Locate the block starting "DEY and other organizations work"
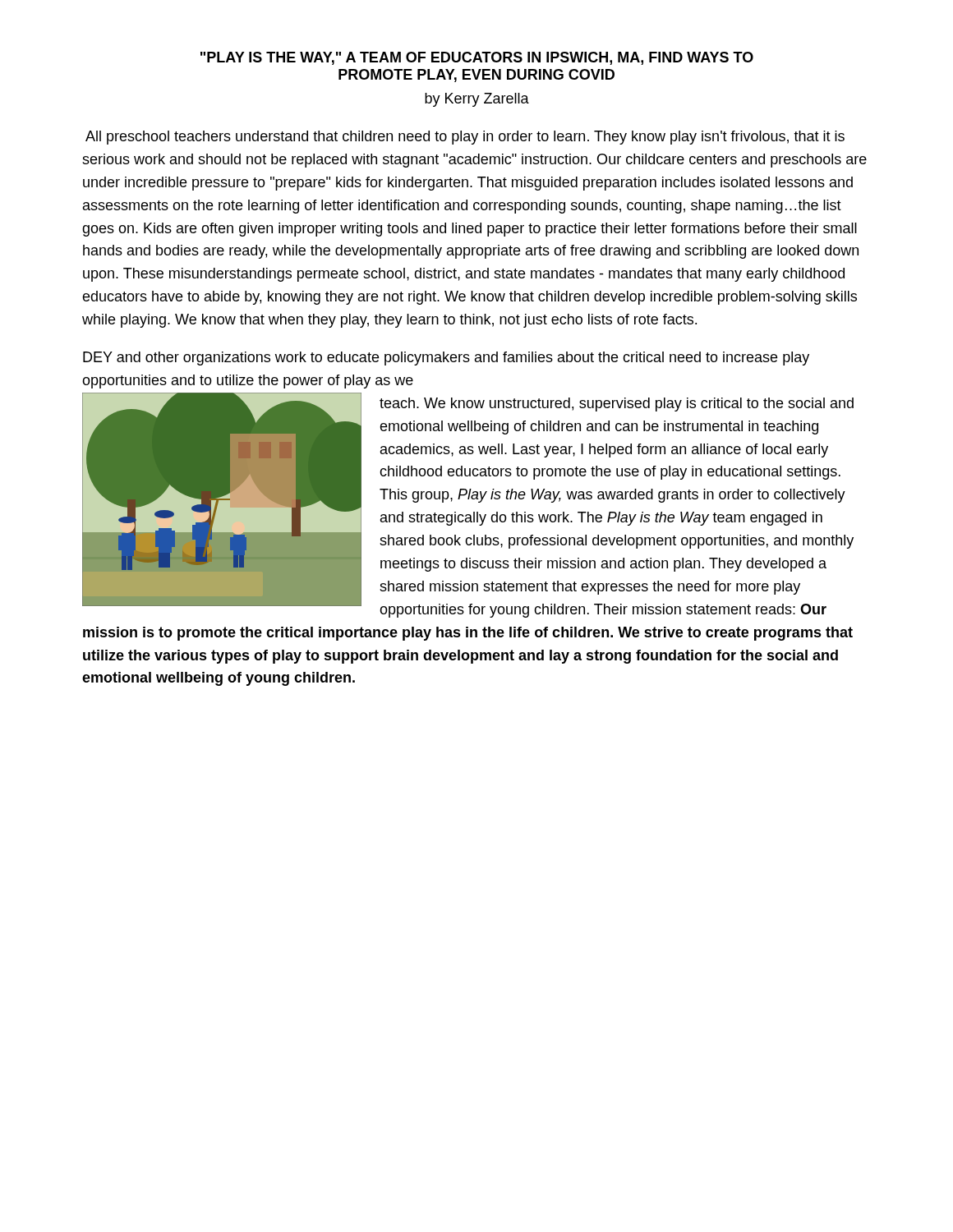953x1232 pixels. click(446, 369)
